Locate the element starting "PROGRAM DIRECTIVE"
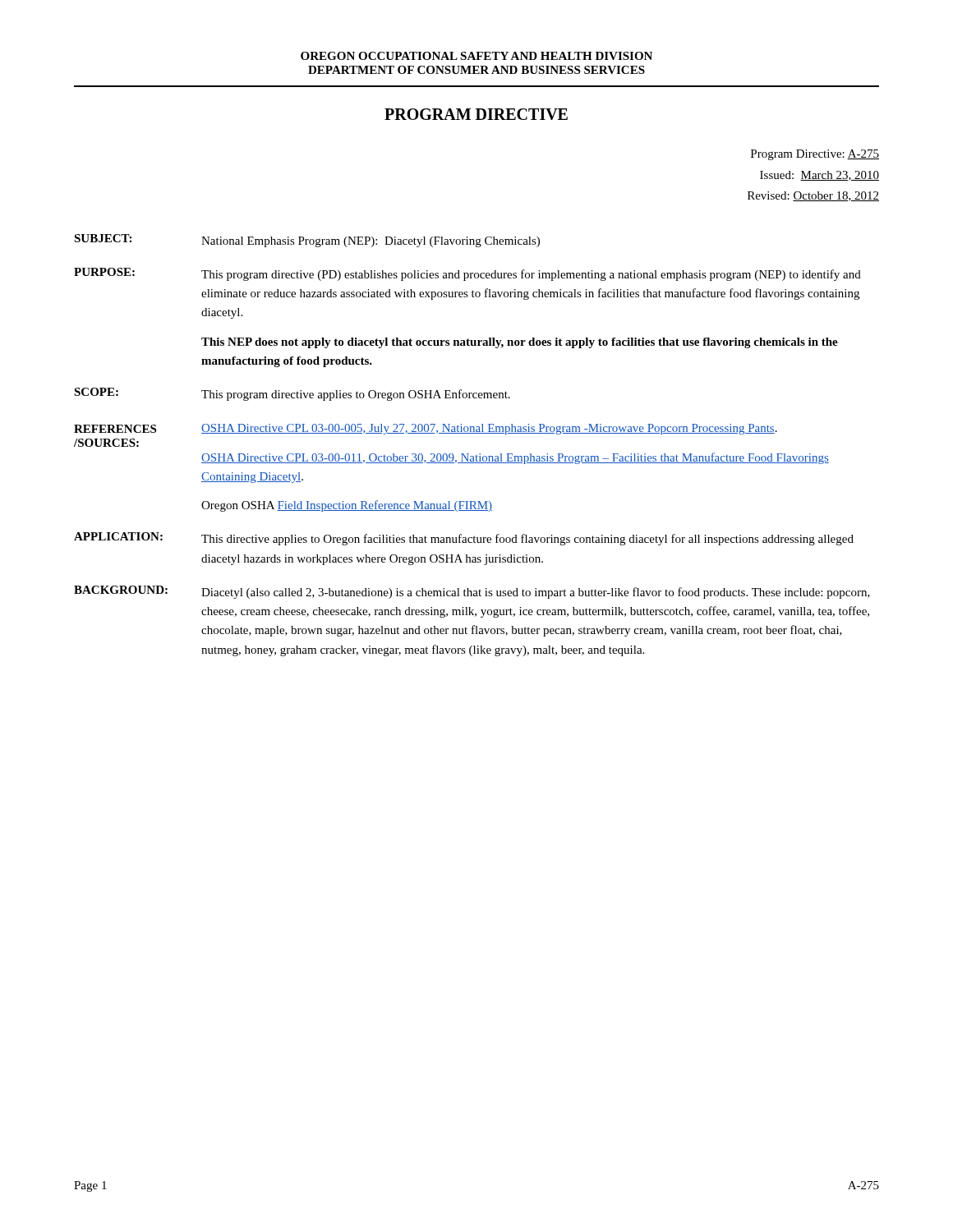The image size is (953, 1232). pos(476,114)
